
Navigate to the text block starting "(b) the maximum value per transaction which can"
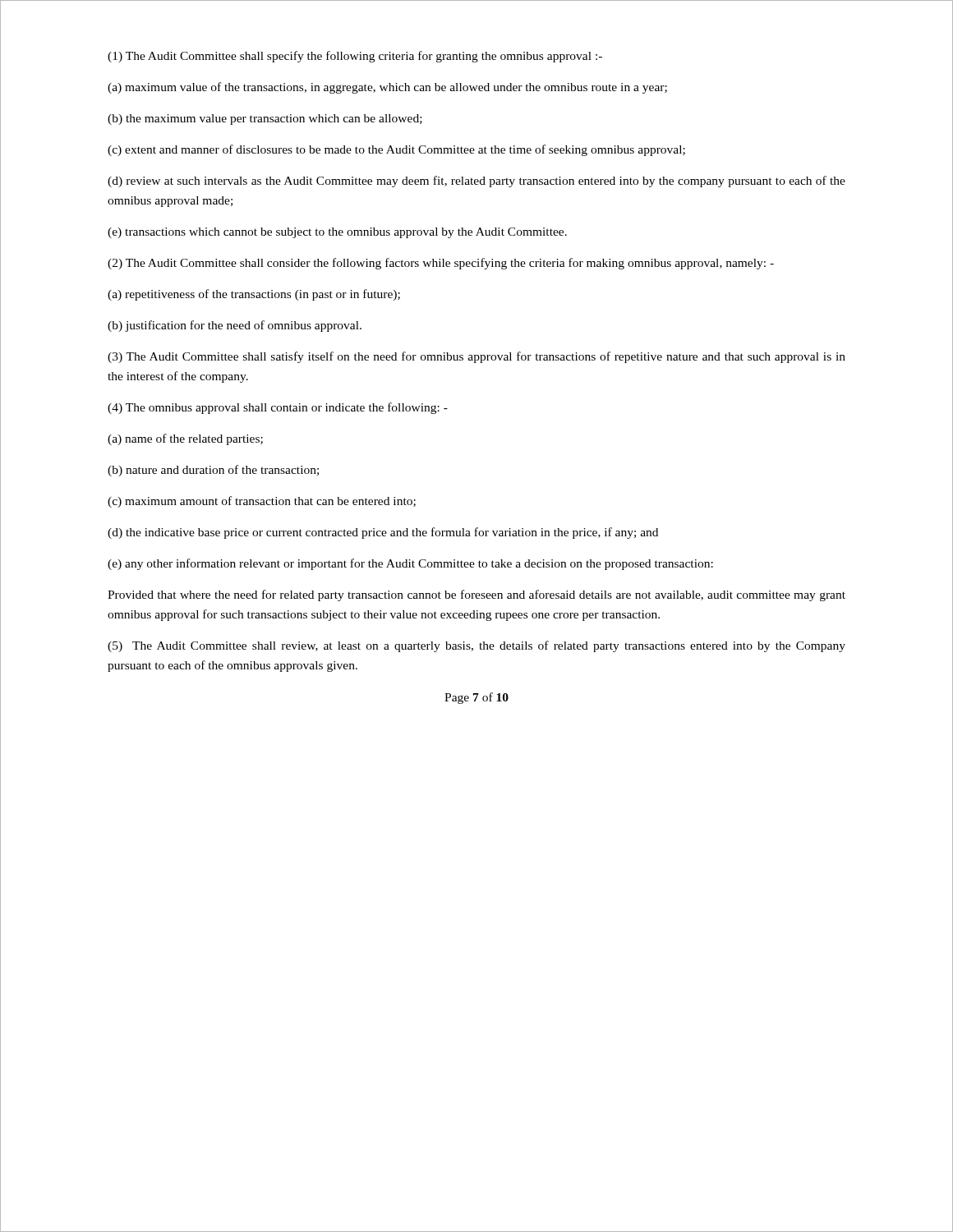[x=265, y=118]
